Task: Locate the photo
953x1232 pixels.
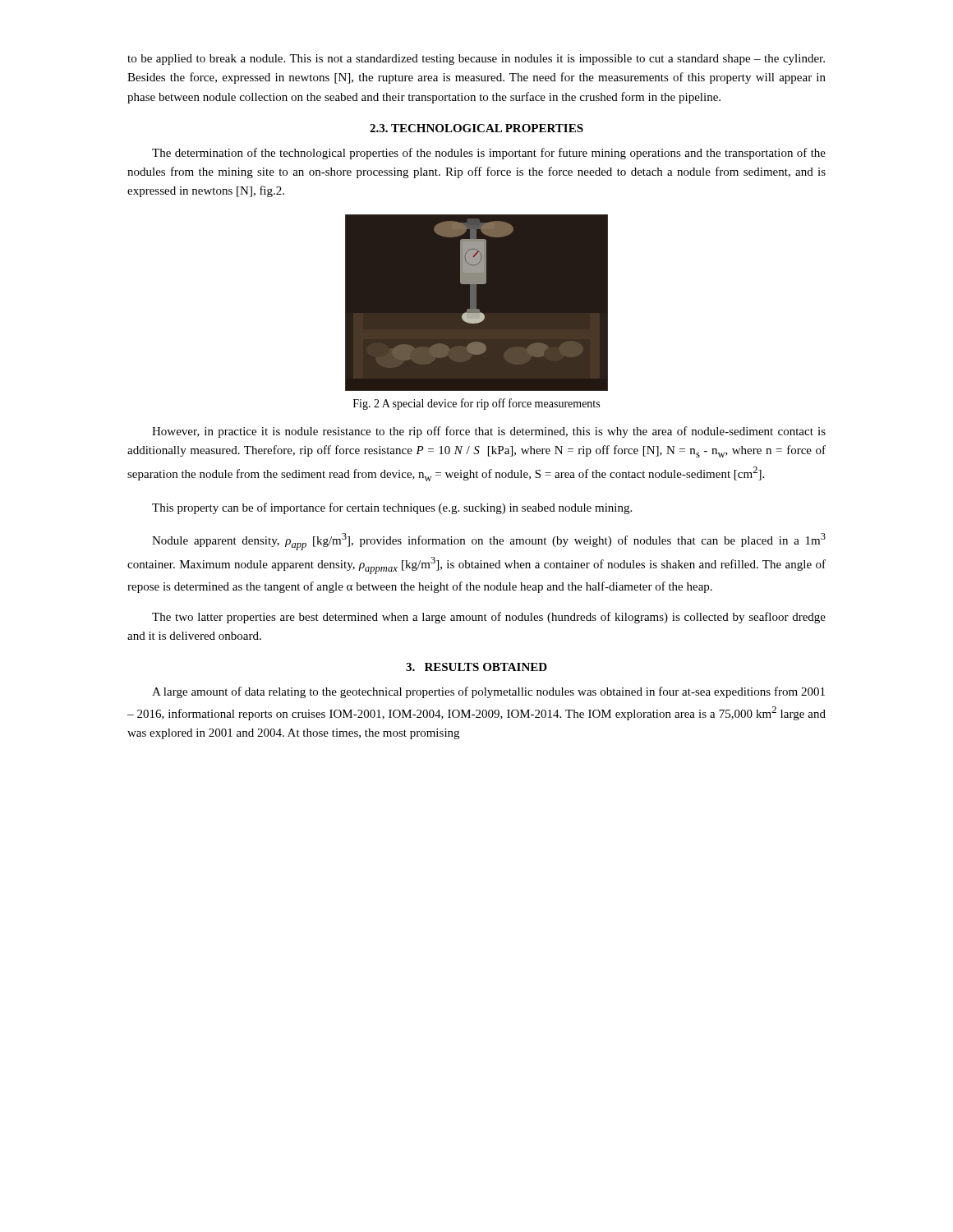Action: pos(476,304)
